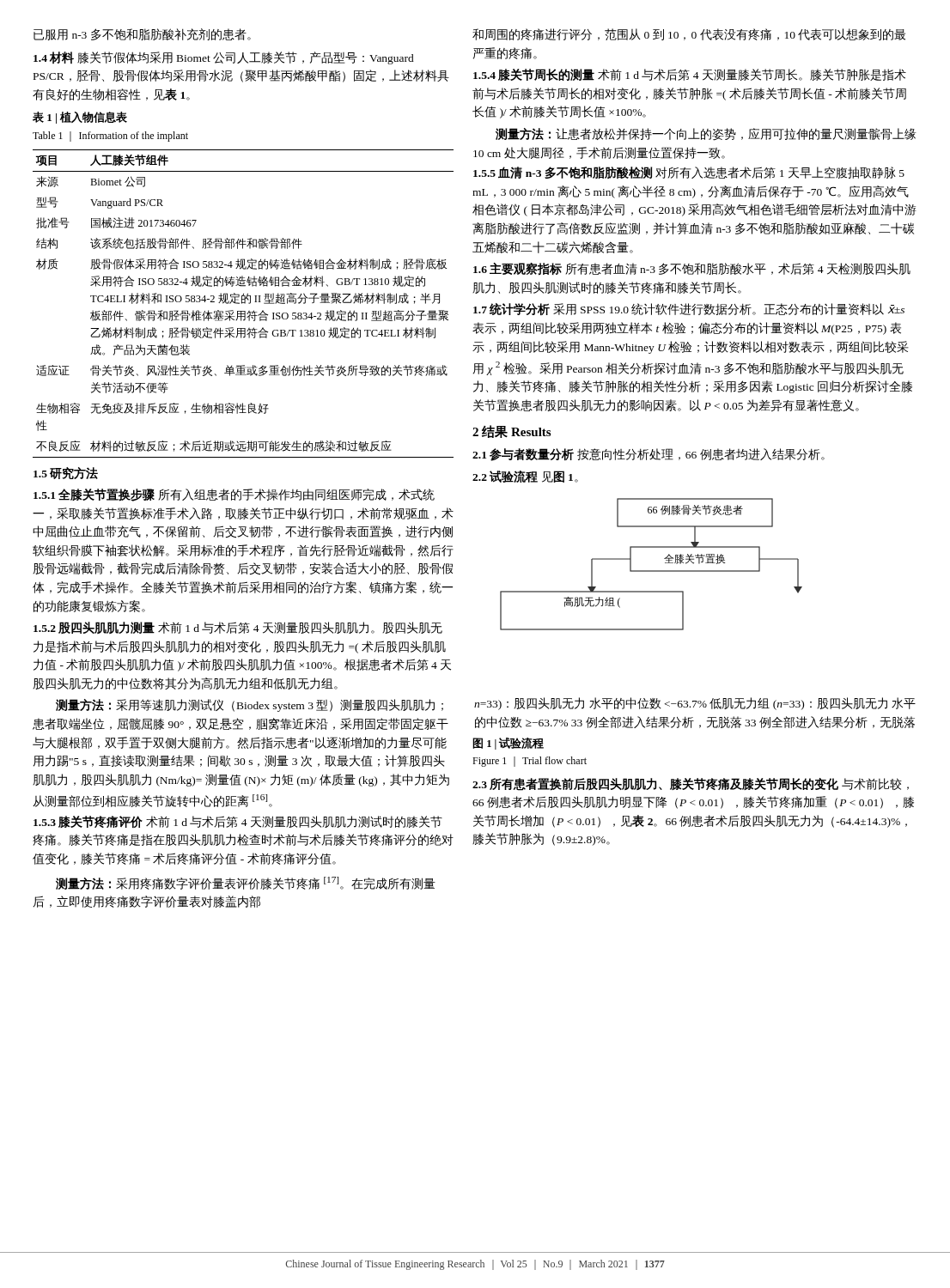Select the element starting "7 统计学分析 采用 SPSS 19.0"

[693, 358]
